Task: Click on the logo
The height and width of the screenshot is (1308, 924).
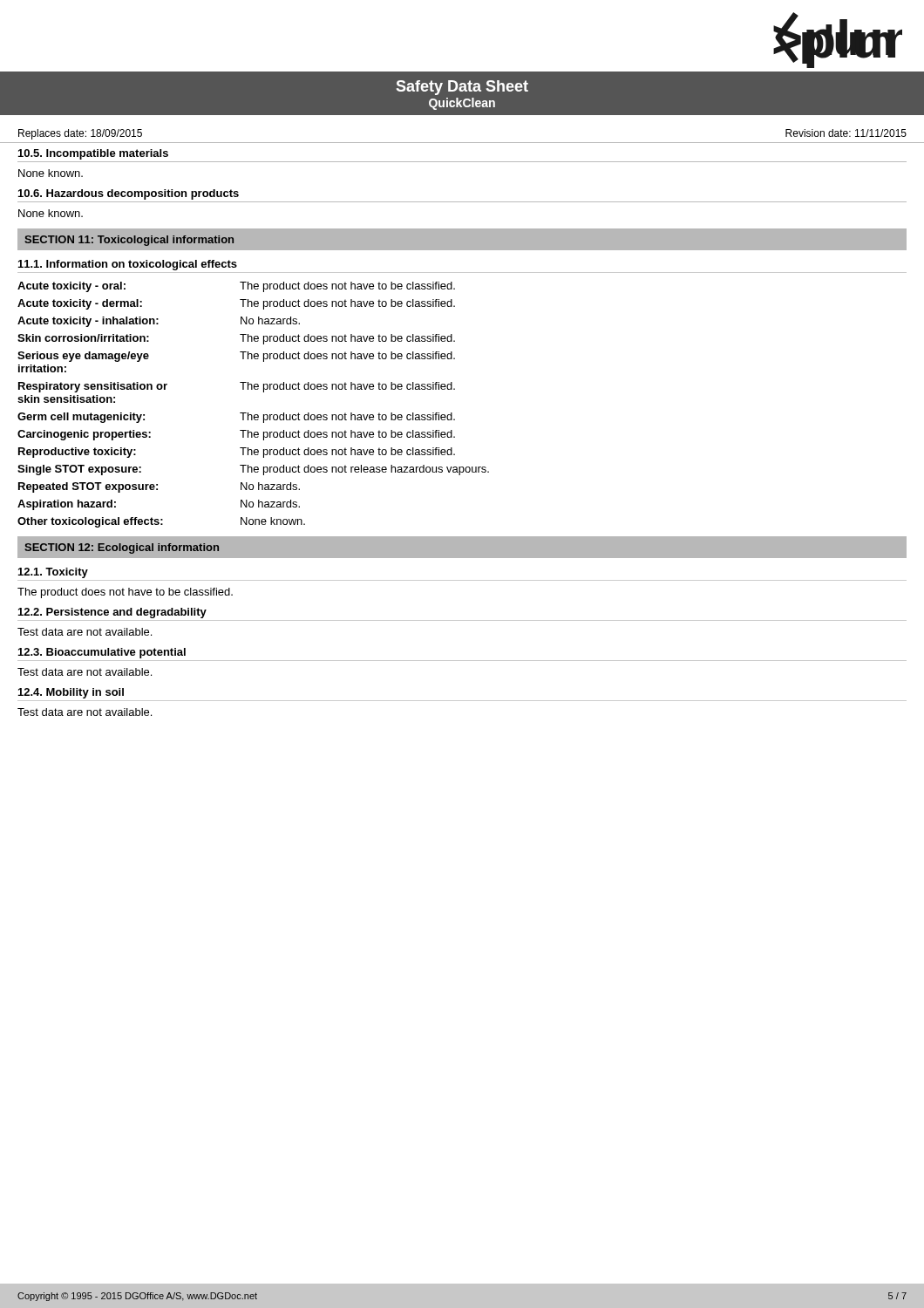Action: coord(837,39)
